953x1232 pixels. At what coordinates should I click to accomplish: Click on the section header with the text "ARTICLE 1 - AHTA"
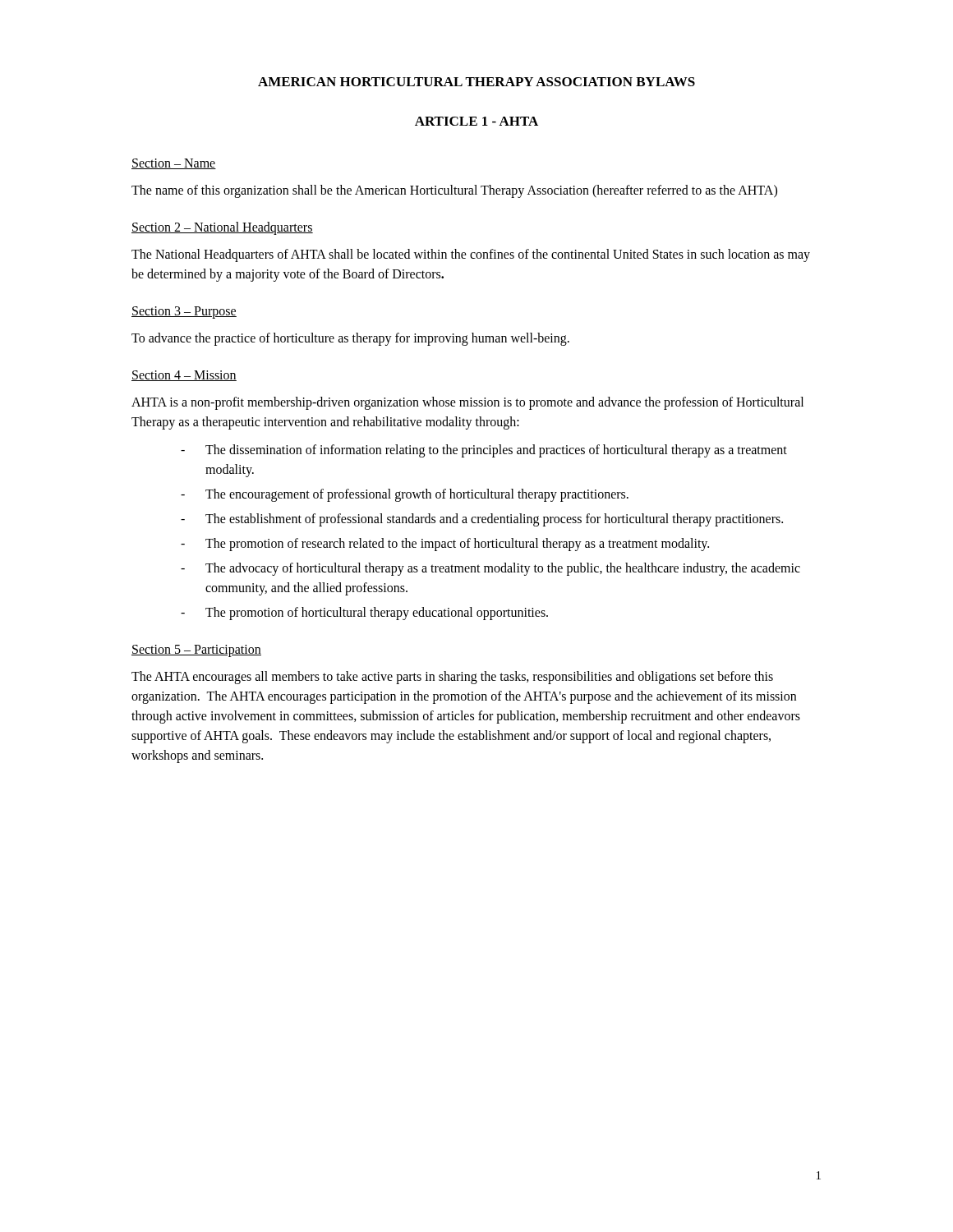(476, 121)
